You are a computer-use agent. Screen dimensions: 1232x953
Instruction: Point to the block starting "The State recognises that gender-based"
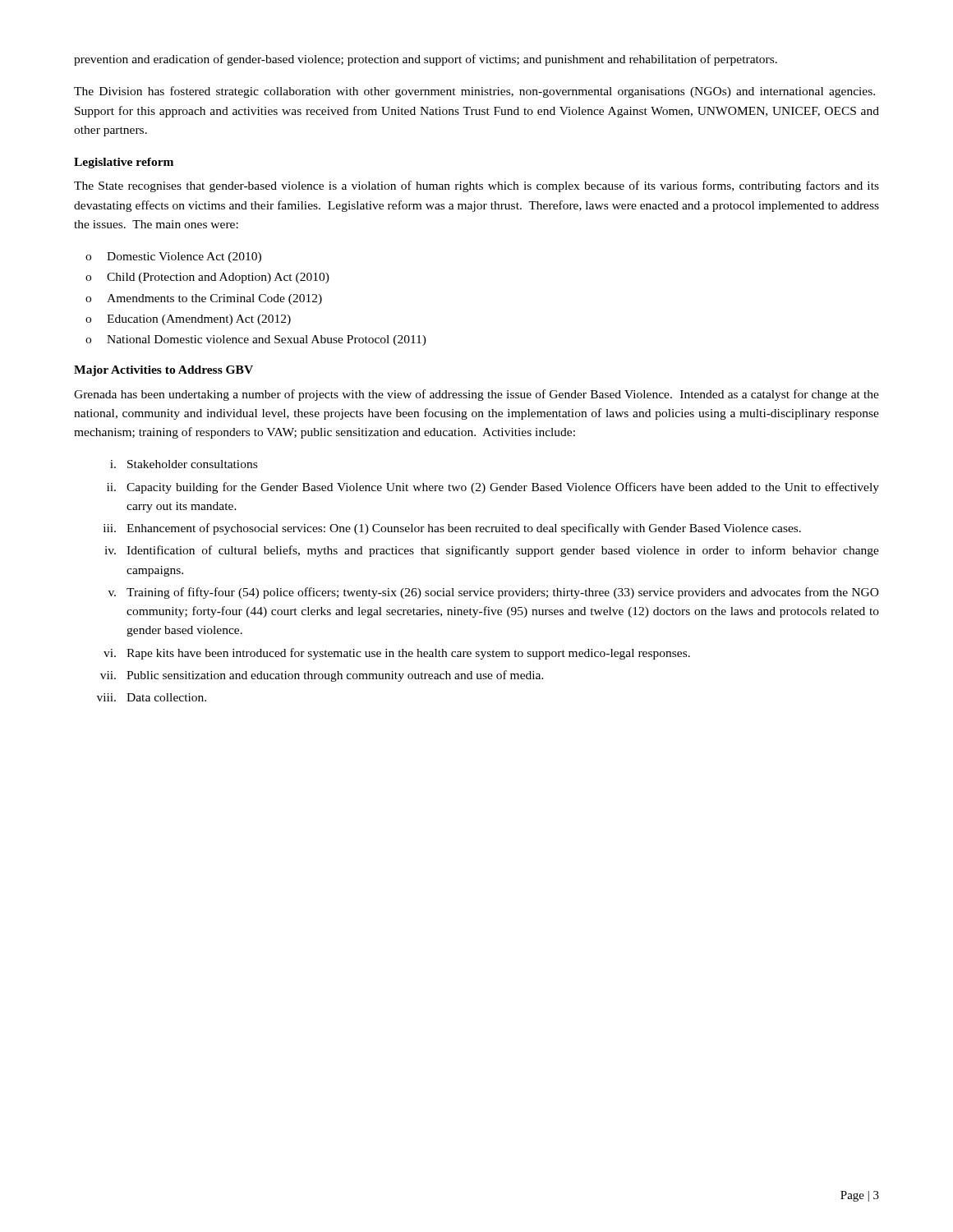pos(476,205)
